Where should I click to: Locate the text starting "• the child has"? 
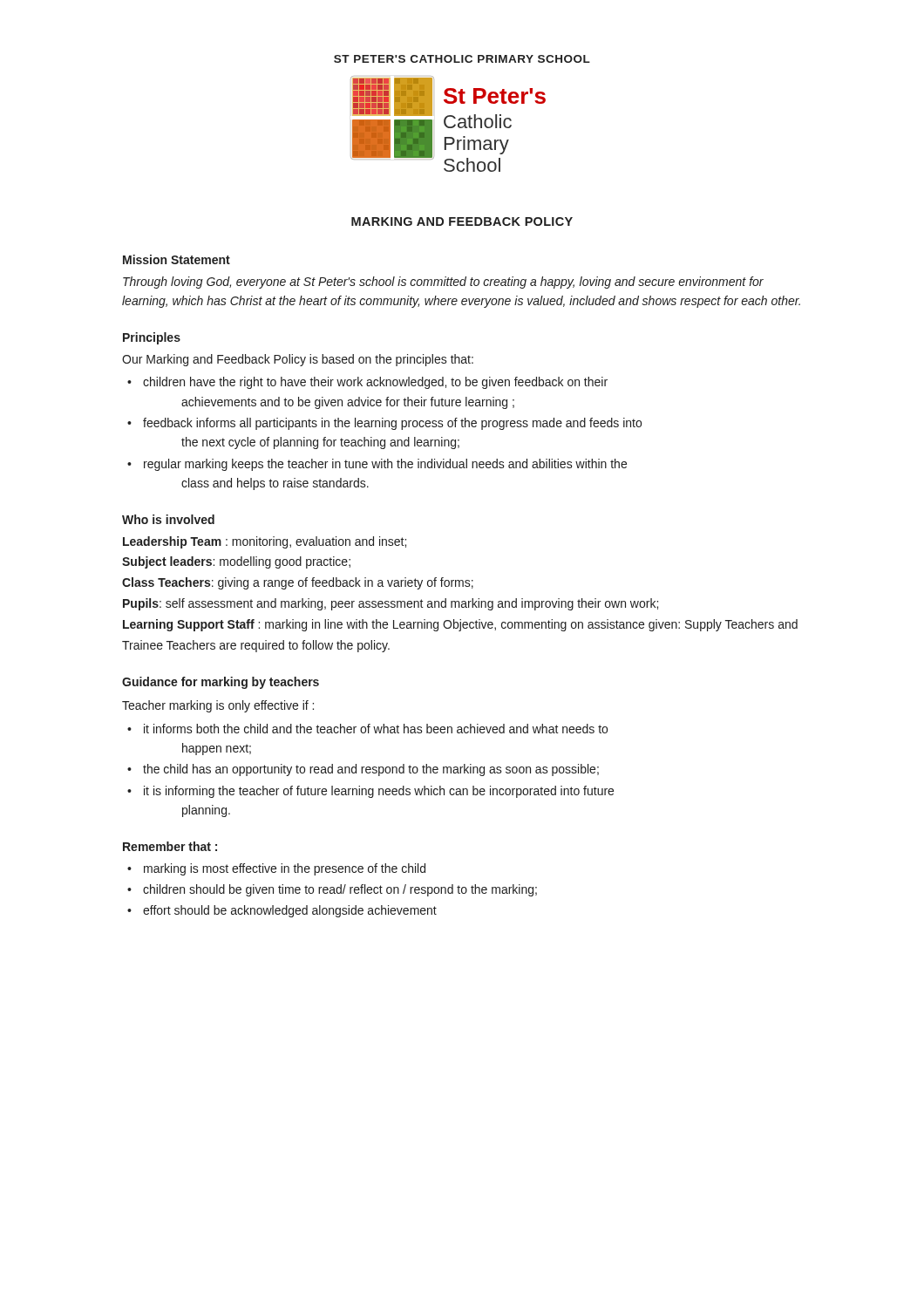465,770
